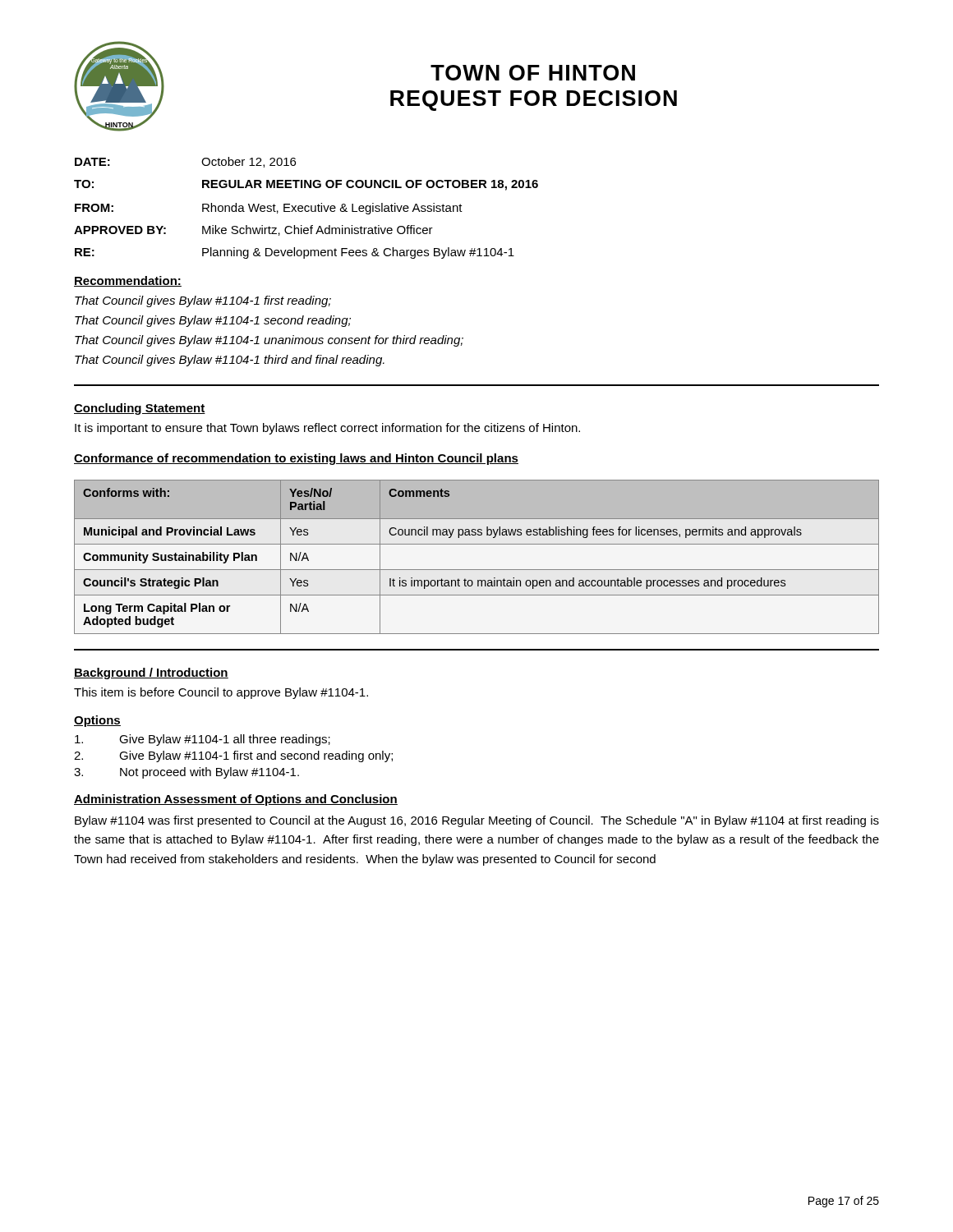
Task: Locate the list item with the text "Give Bylaw #1104-1 all"
Action: [x=202, y=739]
